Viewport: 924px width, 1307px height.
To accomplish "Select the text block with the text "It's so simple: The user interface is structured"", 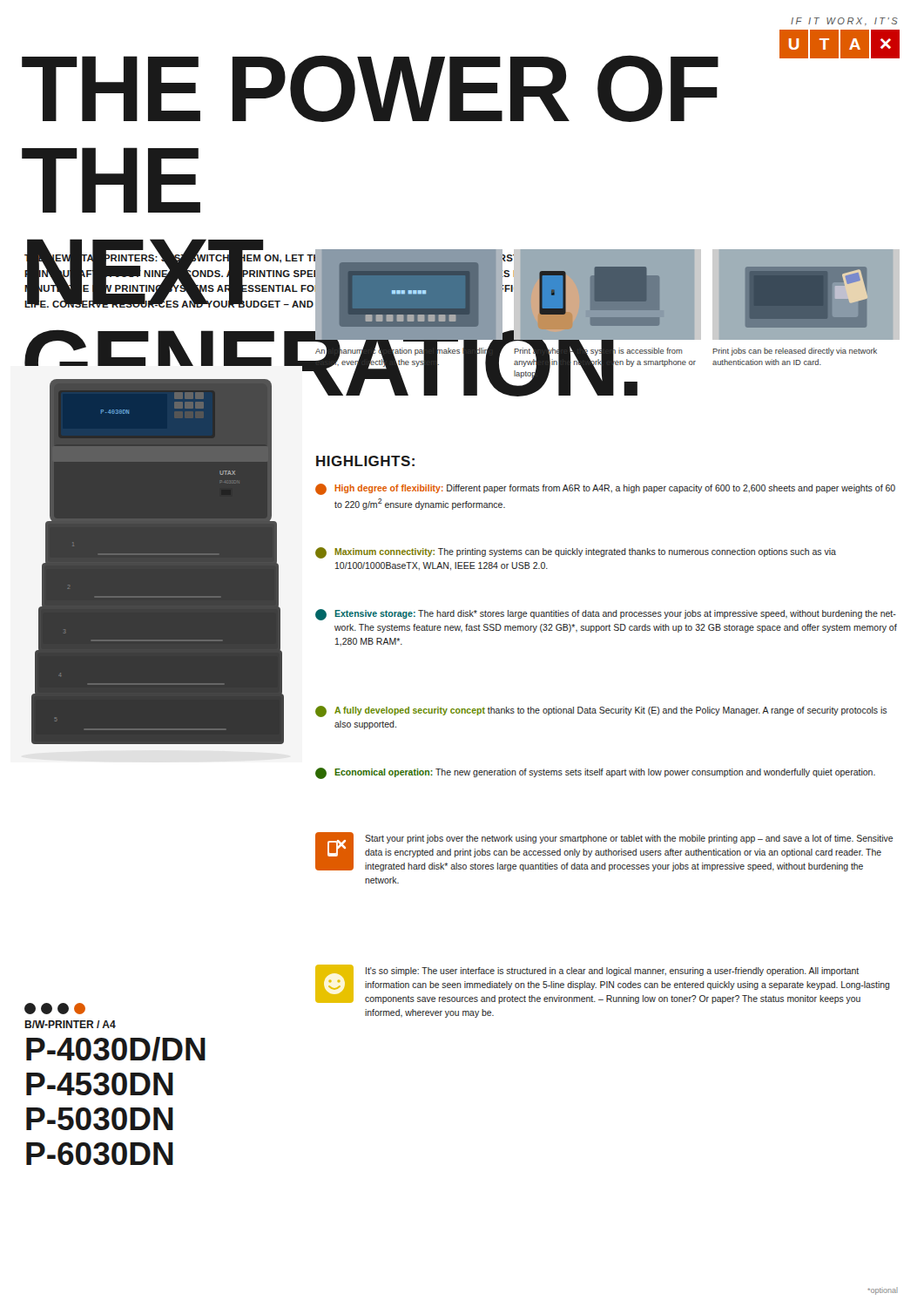I will coord(607,993).
